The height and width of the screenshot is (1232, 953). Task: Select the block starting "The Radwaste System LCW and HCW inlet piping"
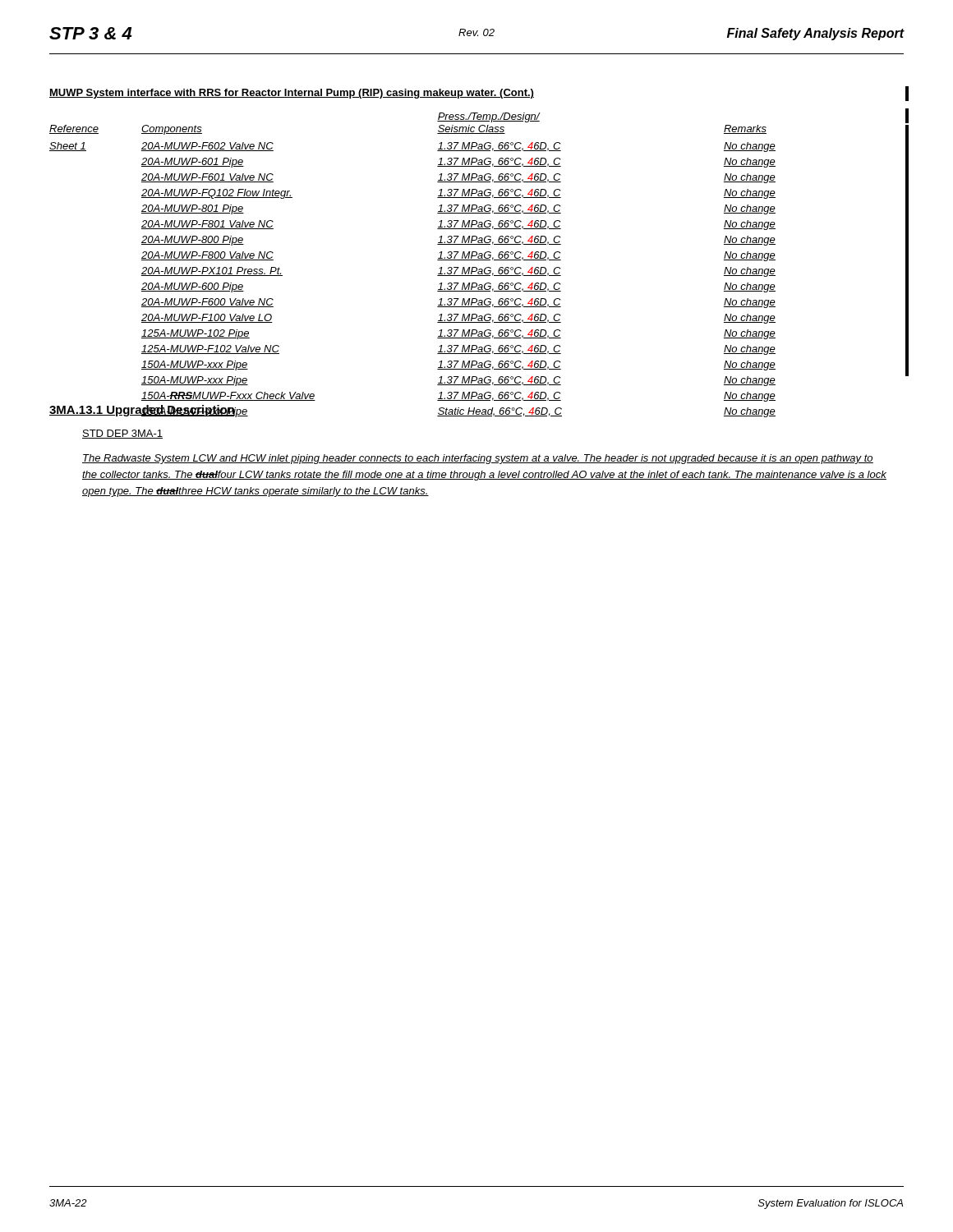click(484, 474)
